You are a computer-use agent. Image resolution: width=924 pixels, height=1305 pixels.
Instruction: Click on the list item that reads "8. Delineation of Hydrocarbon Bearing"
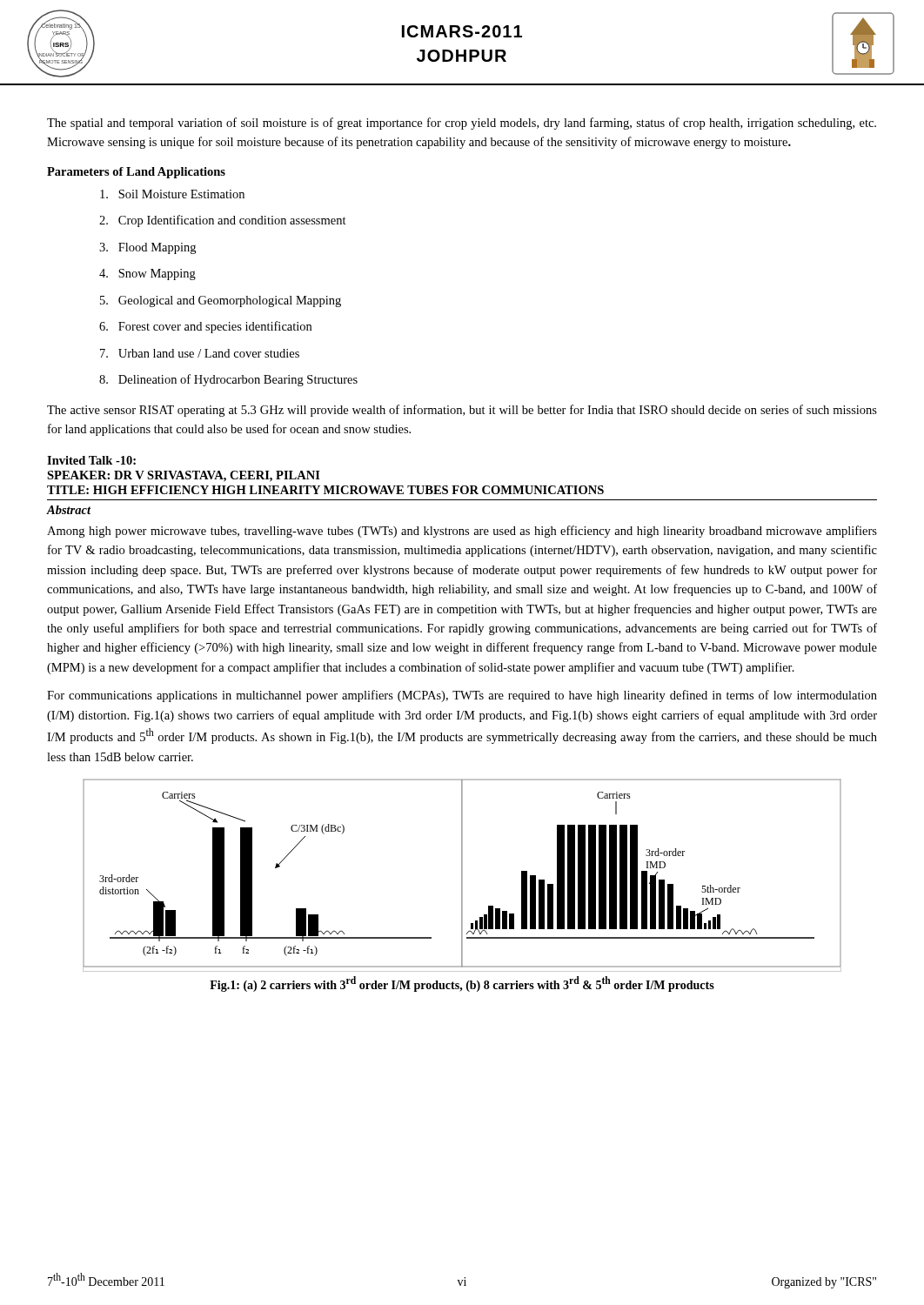(x=228, y=379)
